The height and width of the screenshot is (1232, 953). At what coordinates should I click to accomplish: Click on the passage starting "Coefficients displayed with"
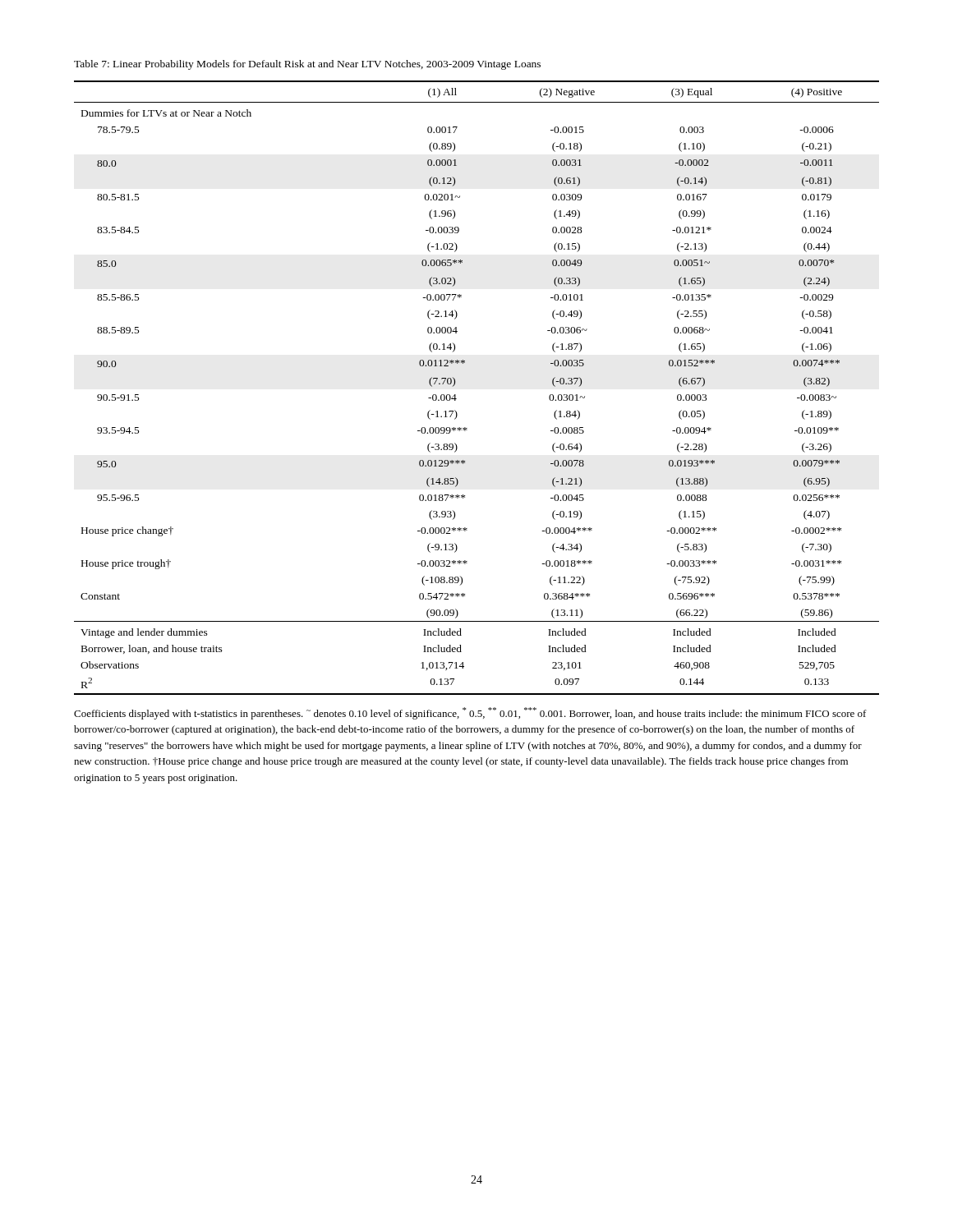tap(470, 744)
